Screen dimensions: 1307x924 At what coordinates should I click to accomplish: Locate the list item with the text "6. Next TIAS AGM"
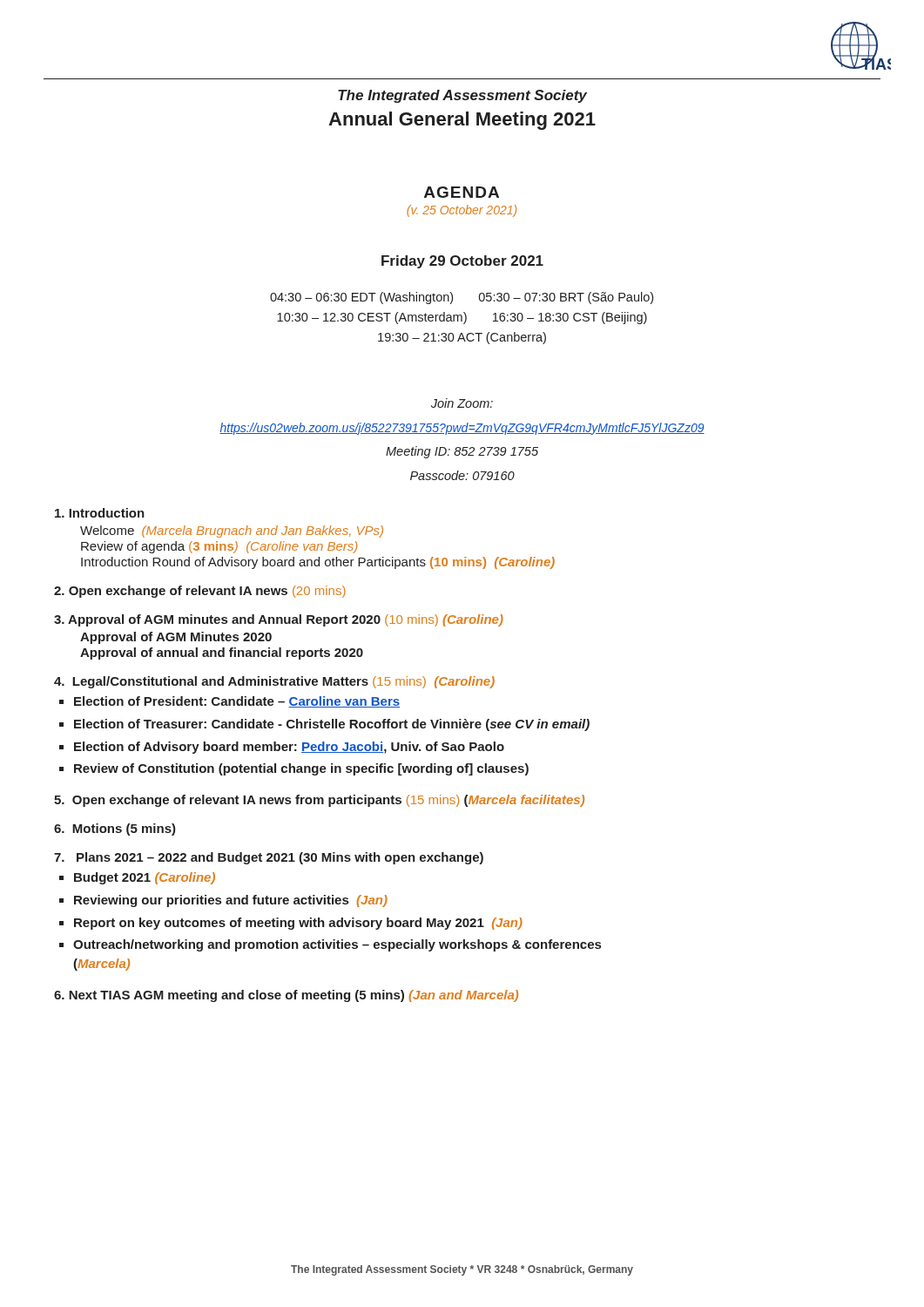click(x=462, y=994)
